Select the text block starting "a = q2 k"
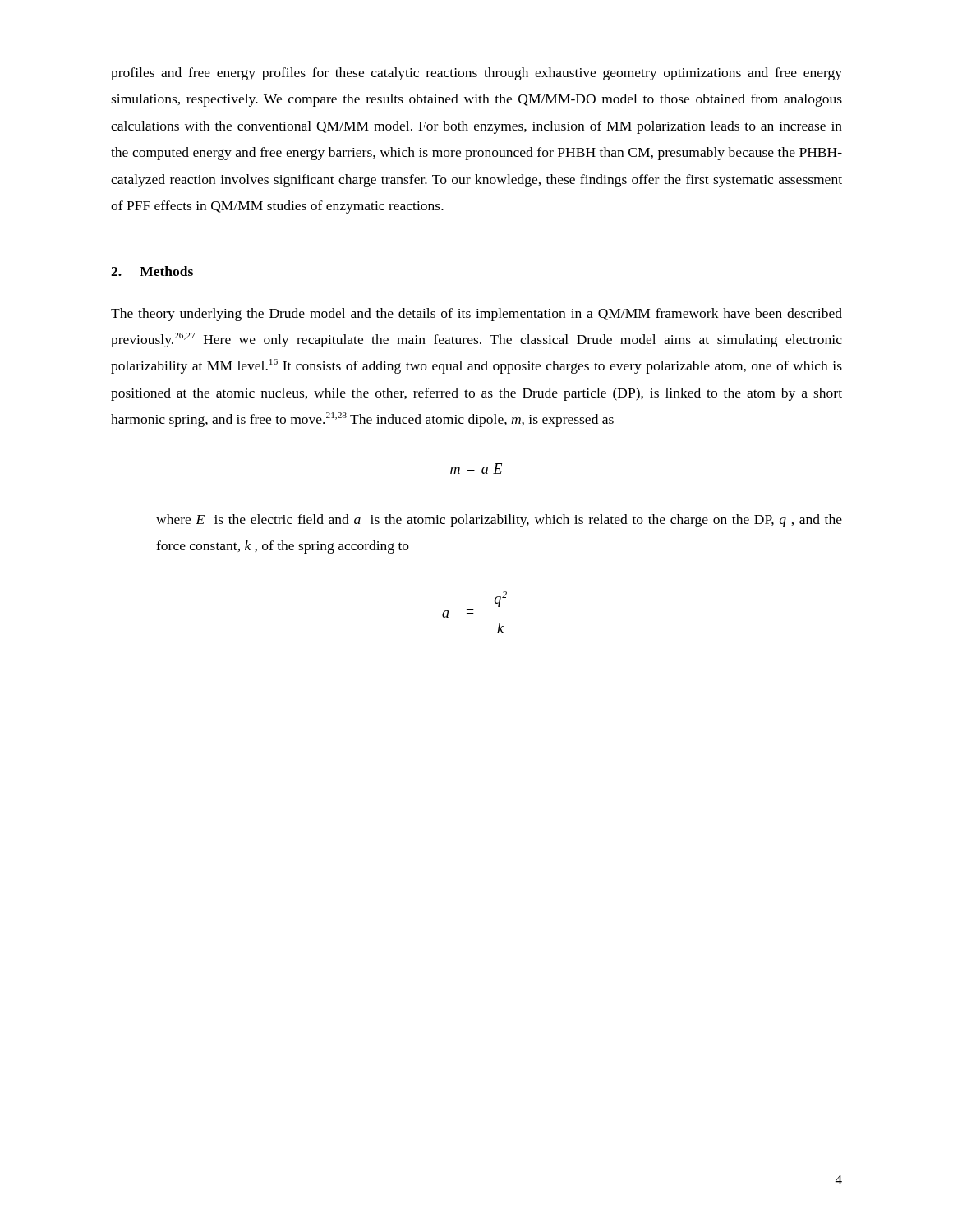This screenshot has height=1232, width=953. (476, 614)
